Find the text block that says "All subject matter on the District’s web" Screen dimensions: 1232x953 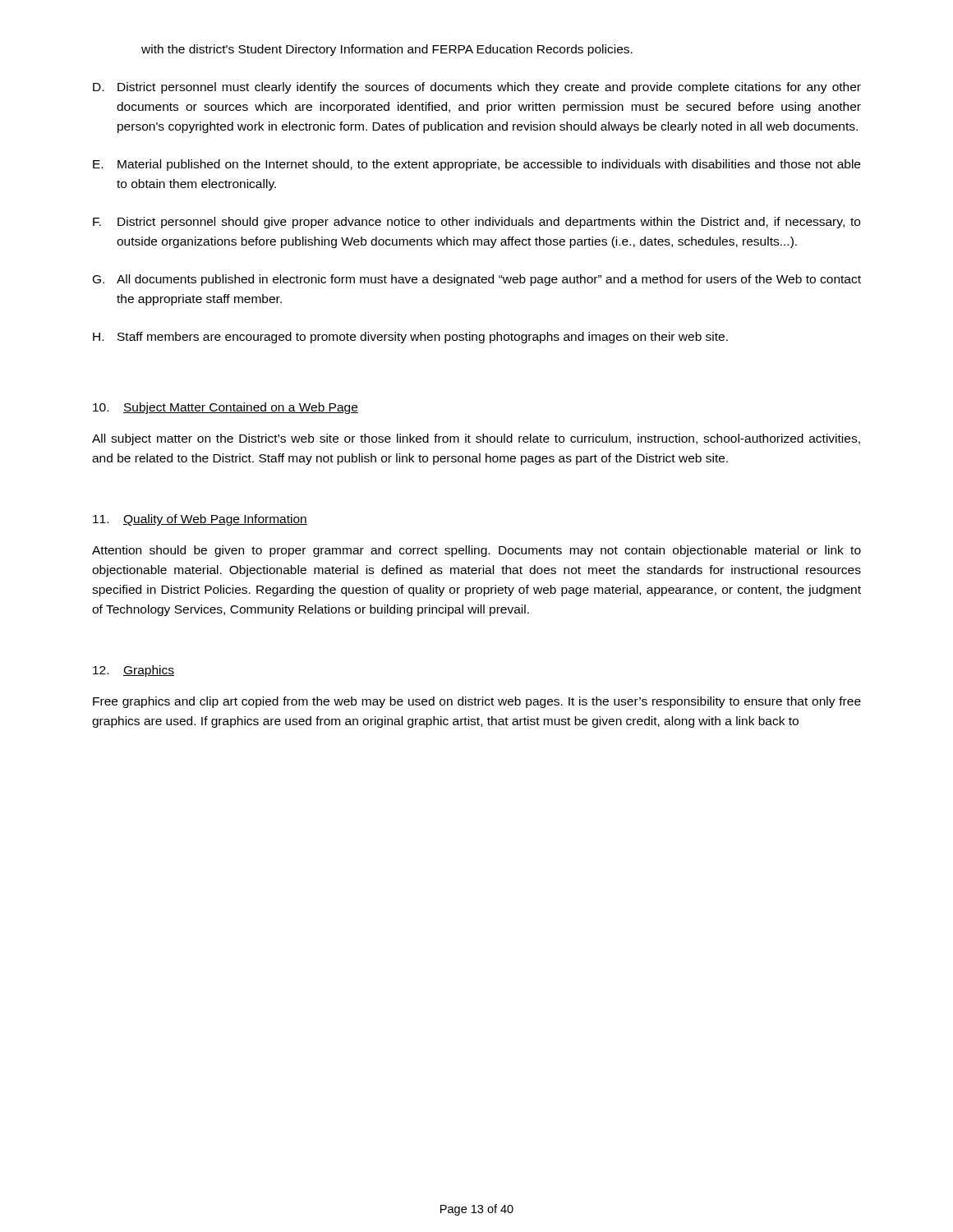476,448
